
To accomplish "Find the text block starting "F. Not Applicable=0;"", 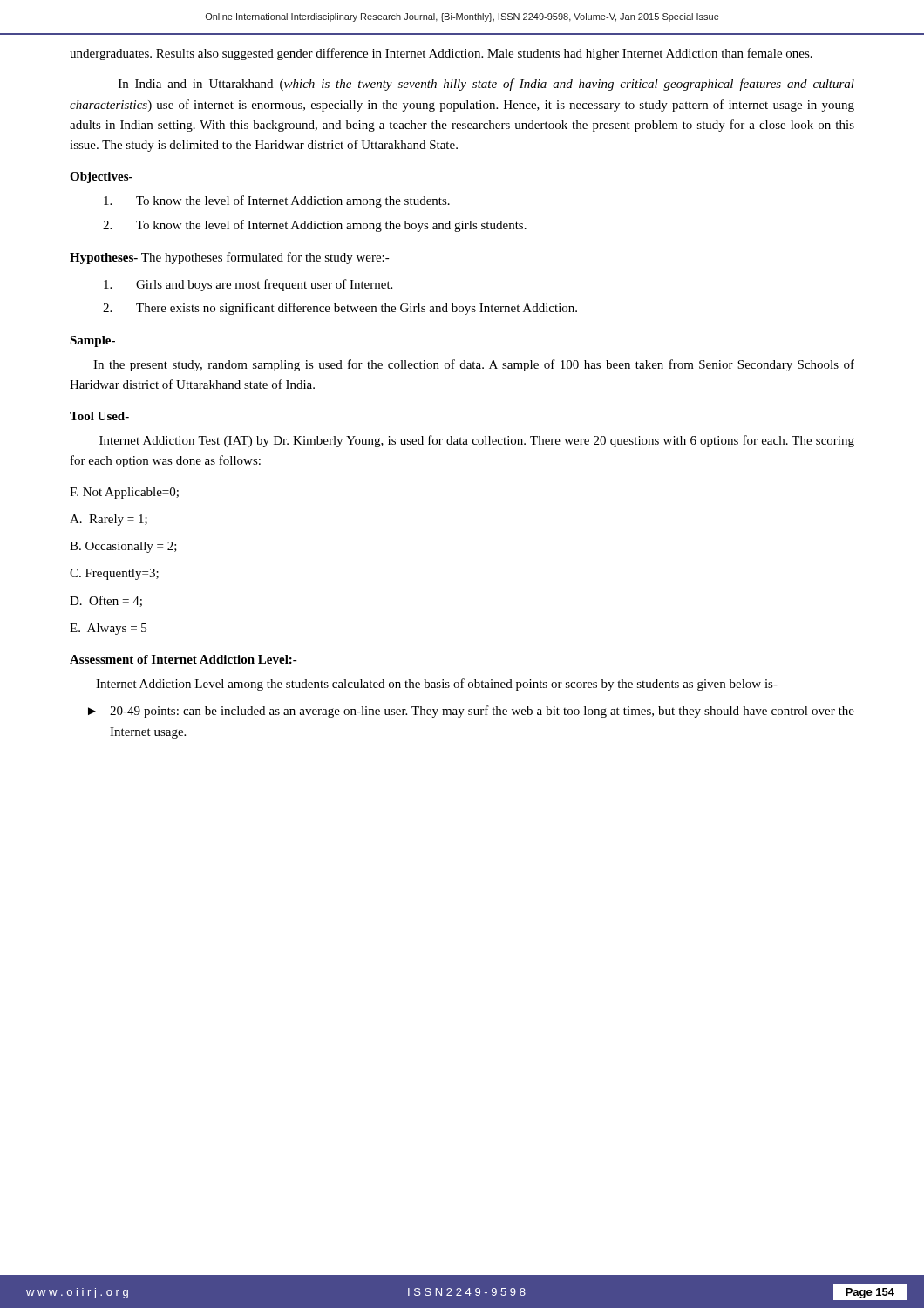I will tap(125, 491).
